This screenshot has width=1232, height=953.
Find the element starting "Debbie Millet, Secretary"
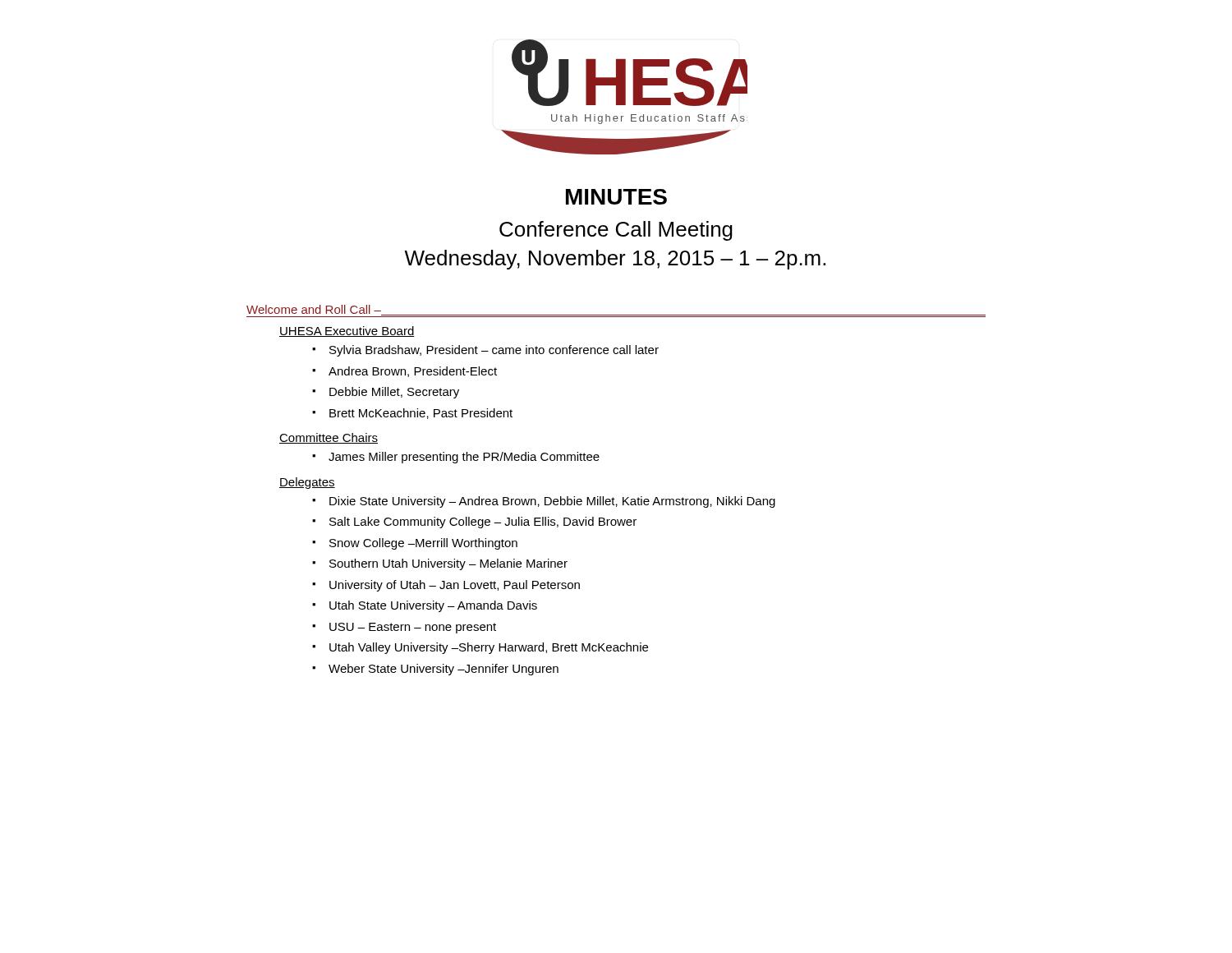point(394,391)
